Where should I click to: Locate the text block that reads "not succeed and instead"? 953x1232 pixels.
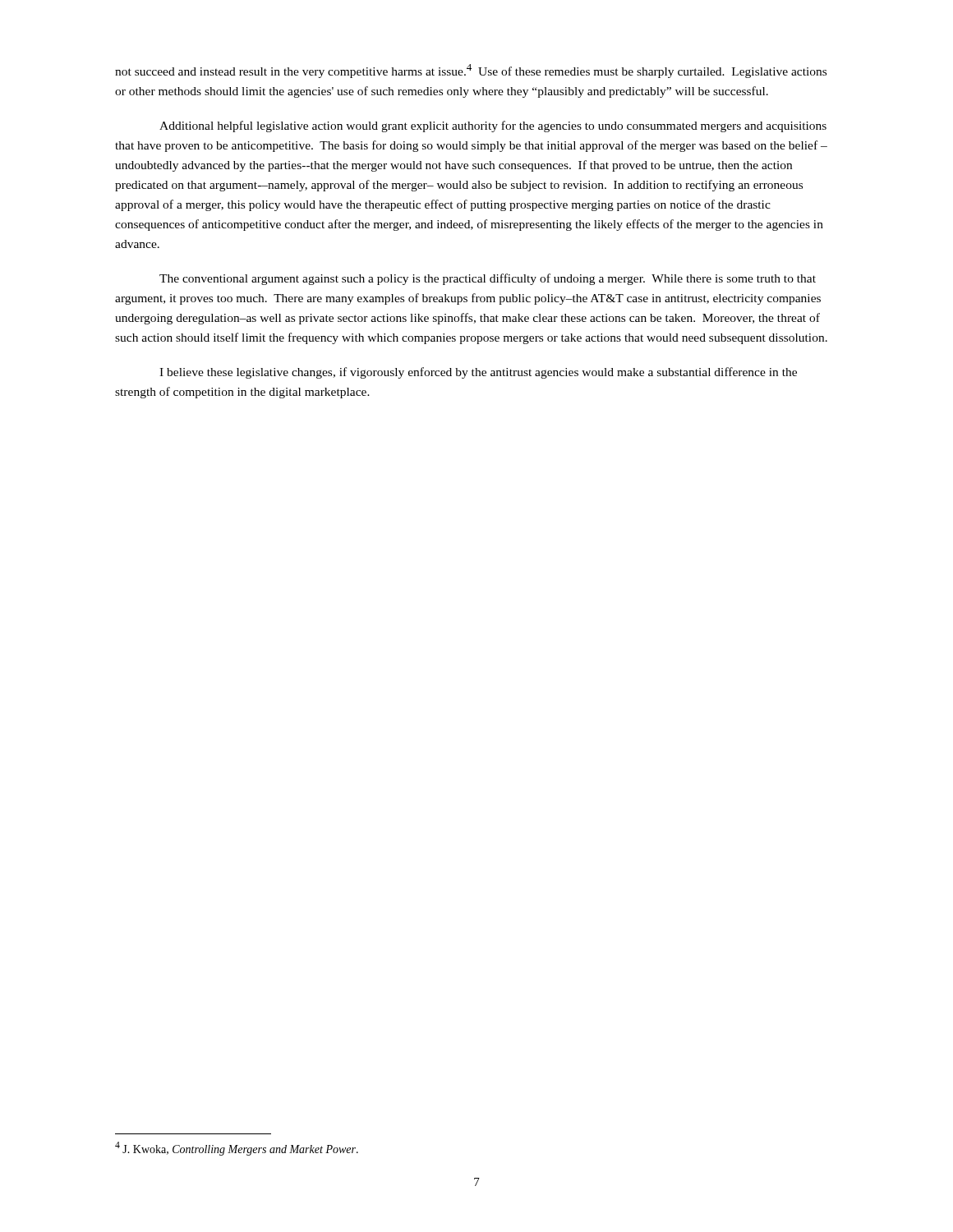coord(476,231)
